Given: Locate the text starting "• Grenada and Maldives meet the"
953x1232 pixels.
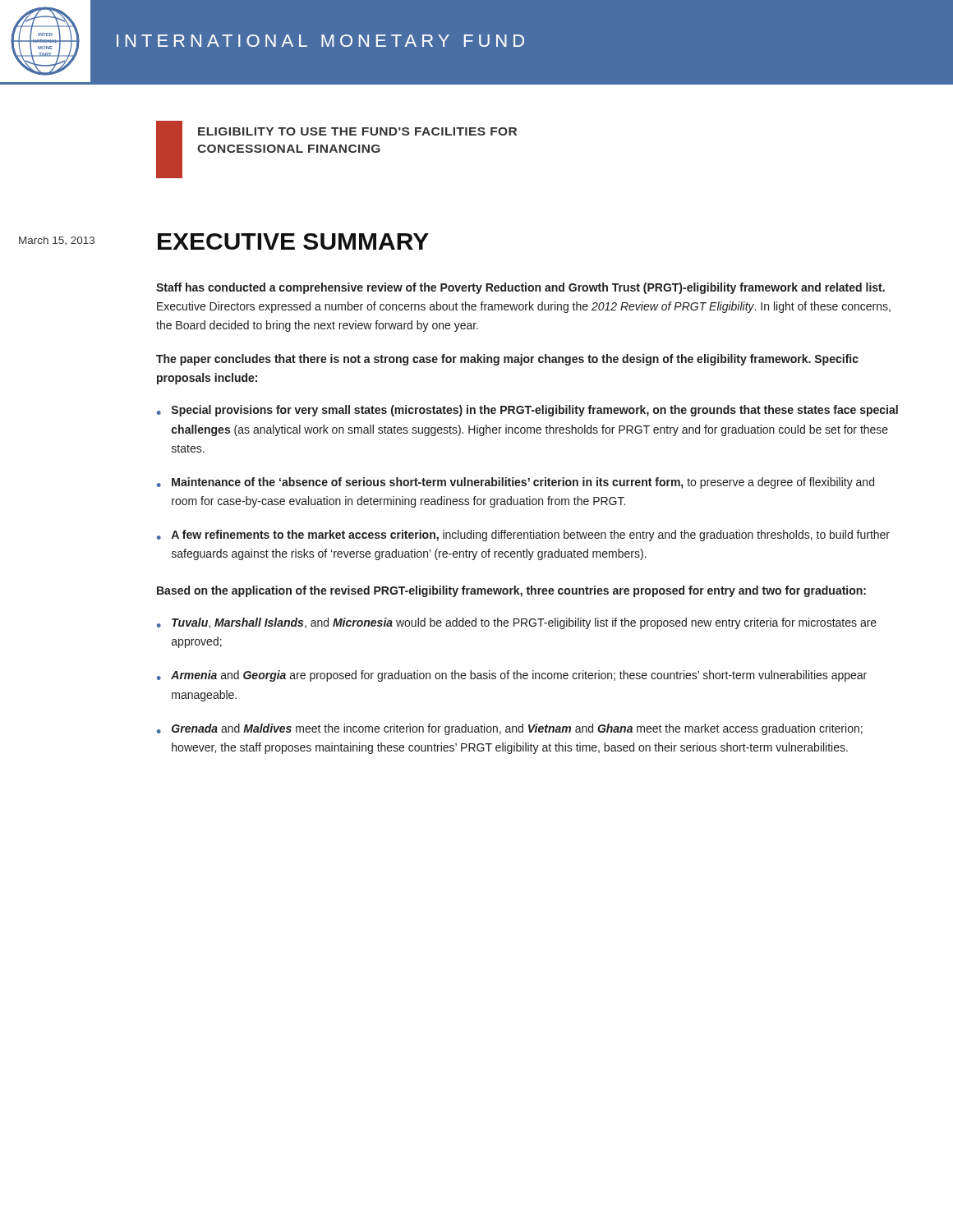Looking at the screenshot, I should (530, 738).
